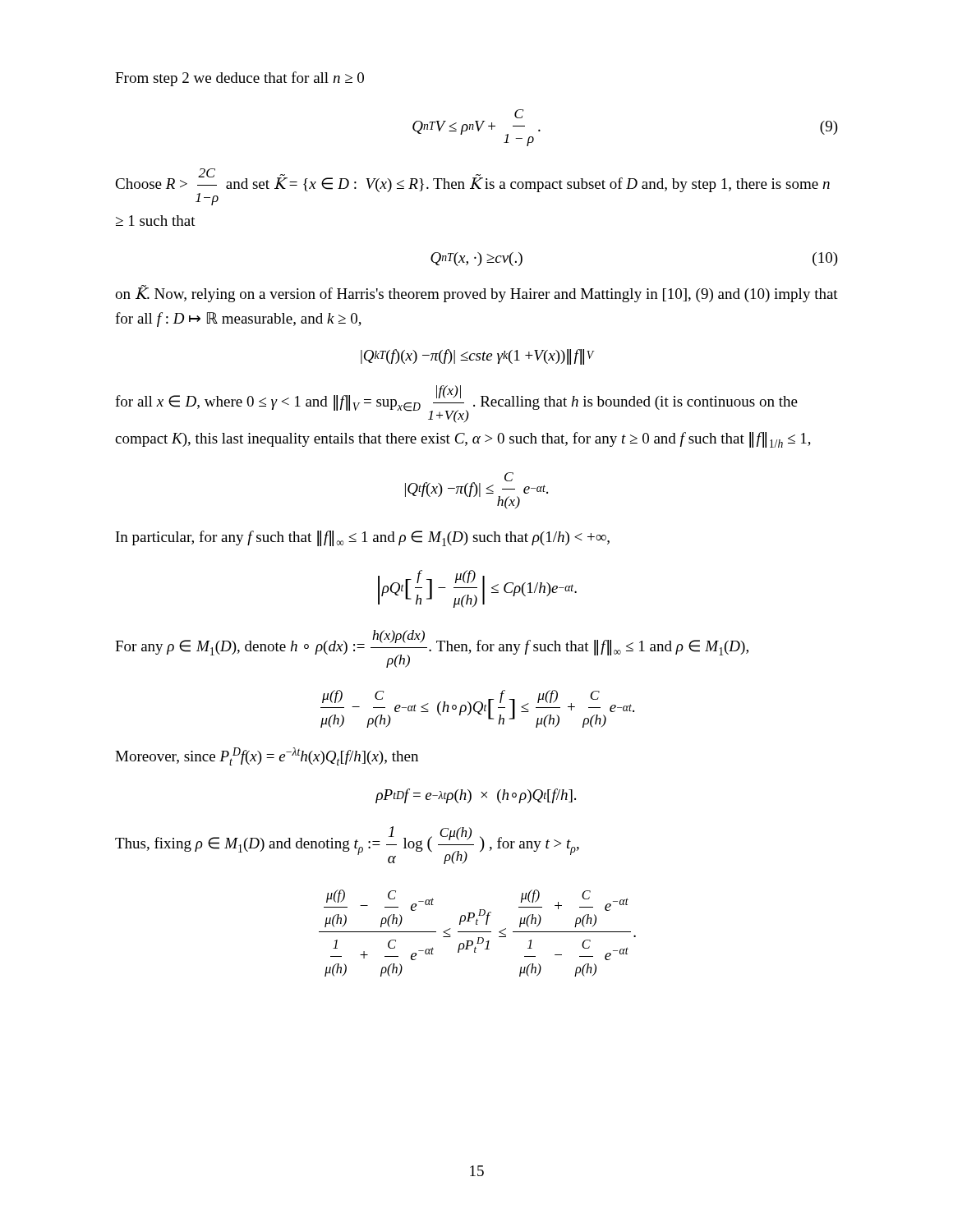
Task: Locate the formula that says "QnT(x, ·) ≥ cν(.) (10)"
Action: (x=476, y=257)
